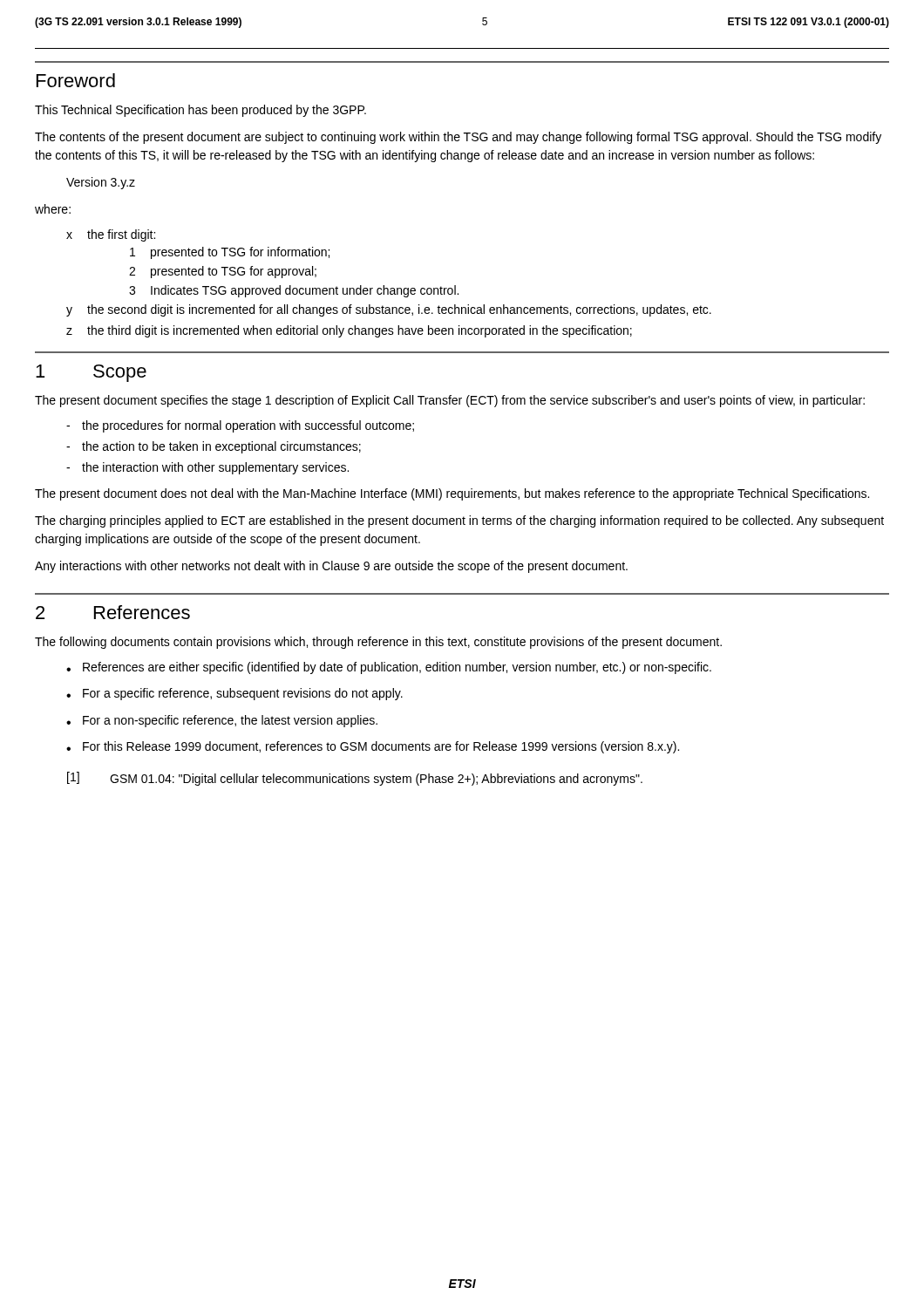Point to the block beginning "Any interactions with"
This screenshot has width=924, height=1308.
(462, 566)
